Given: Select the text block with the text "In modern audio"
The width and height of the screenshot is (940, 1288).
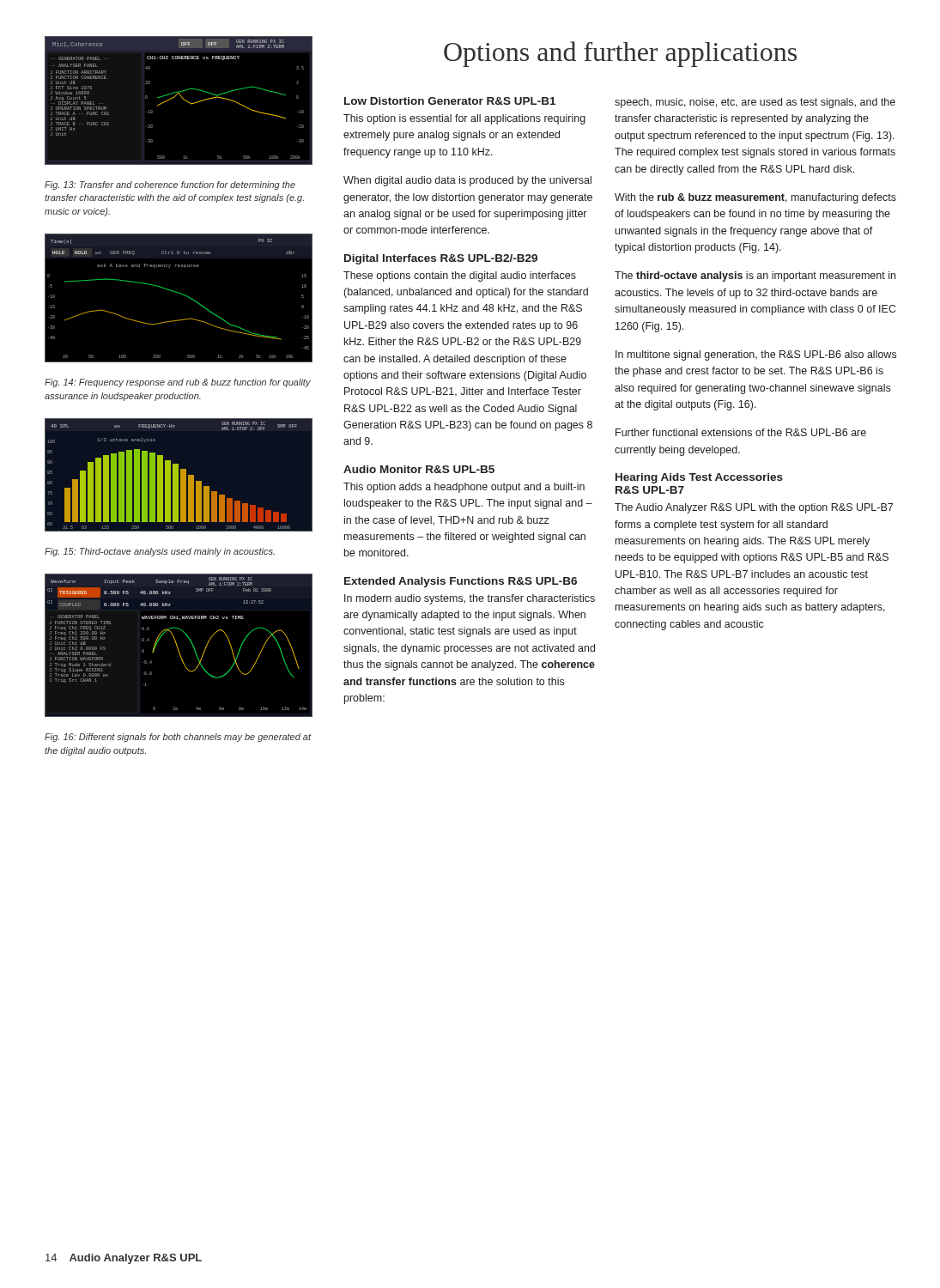Looking at the screenshot, I should point(470,648).
